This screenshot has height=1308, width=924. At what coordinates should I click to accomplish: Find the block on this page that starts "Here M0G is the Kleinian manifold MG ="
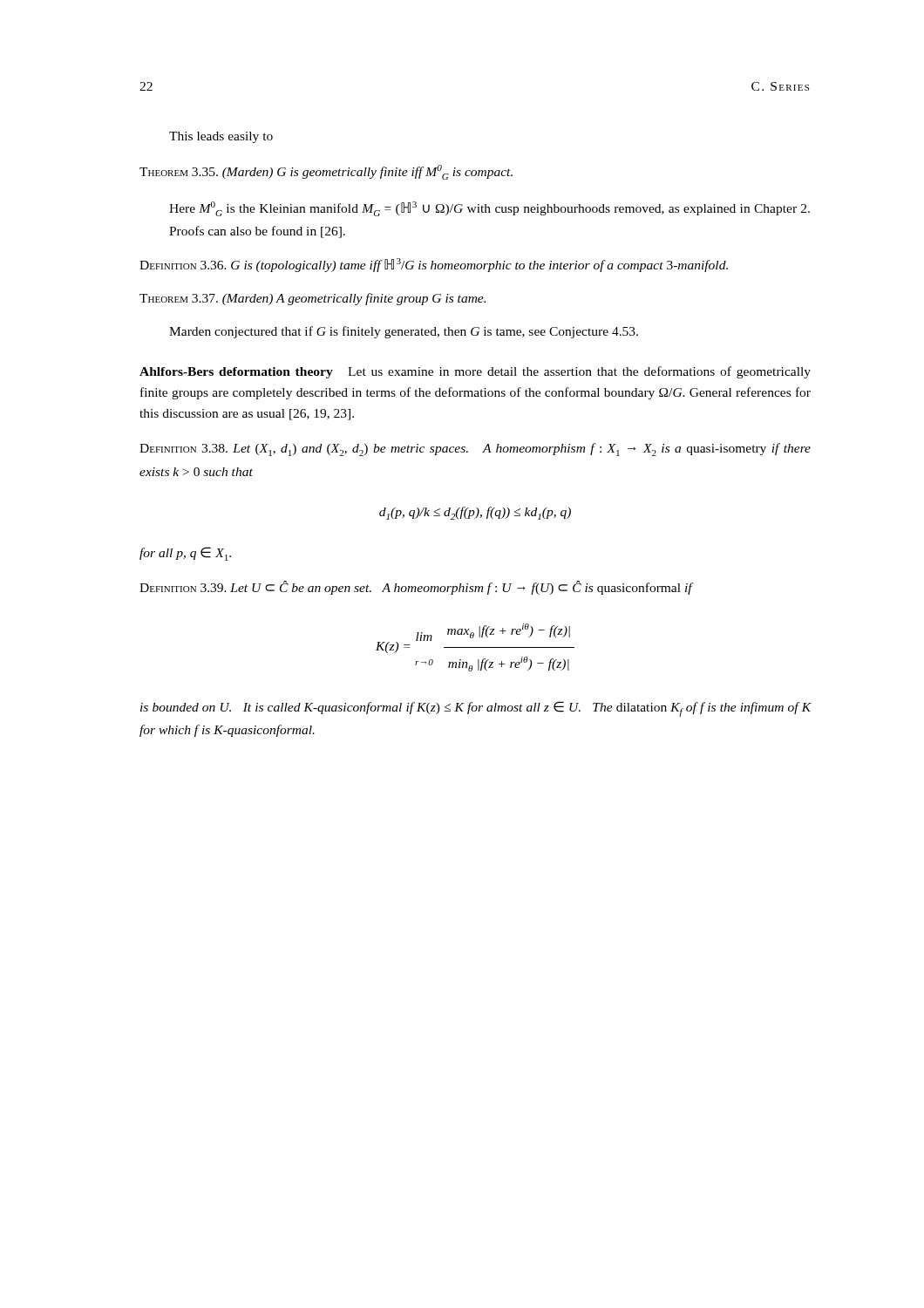(475, 219)
